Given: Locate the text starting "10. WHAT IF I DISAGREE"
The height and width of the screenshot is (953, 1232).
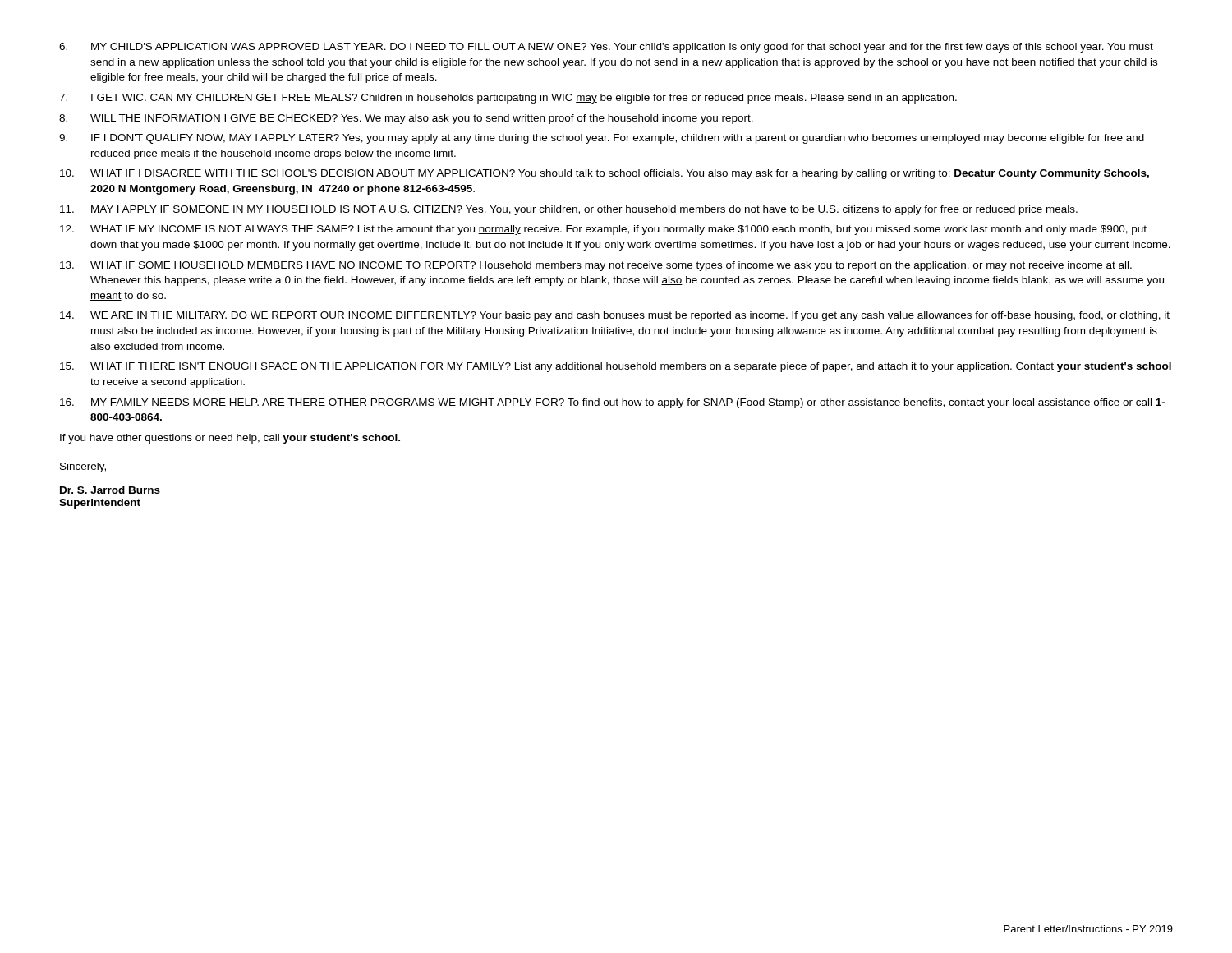Looking at the screenshot, I should tap(616, 182).
